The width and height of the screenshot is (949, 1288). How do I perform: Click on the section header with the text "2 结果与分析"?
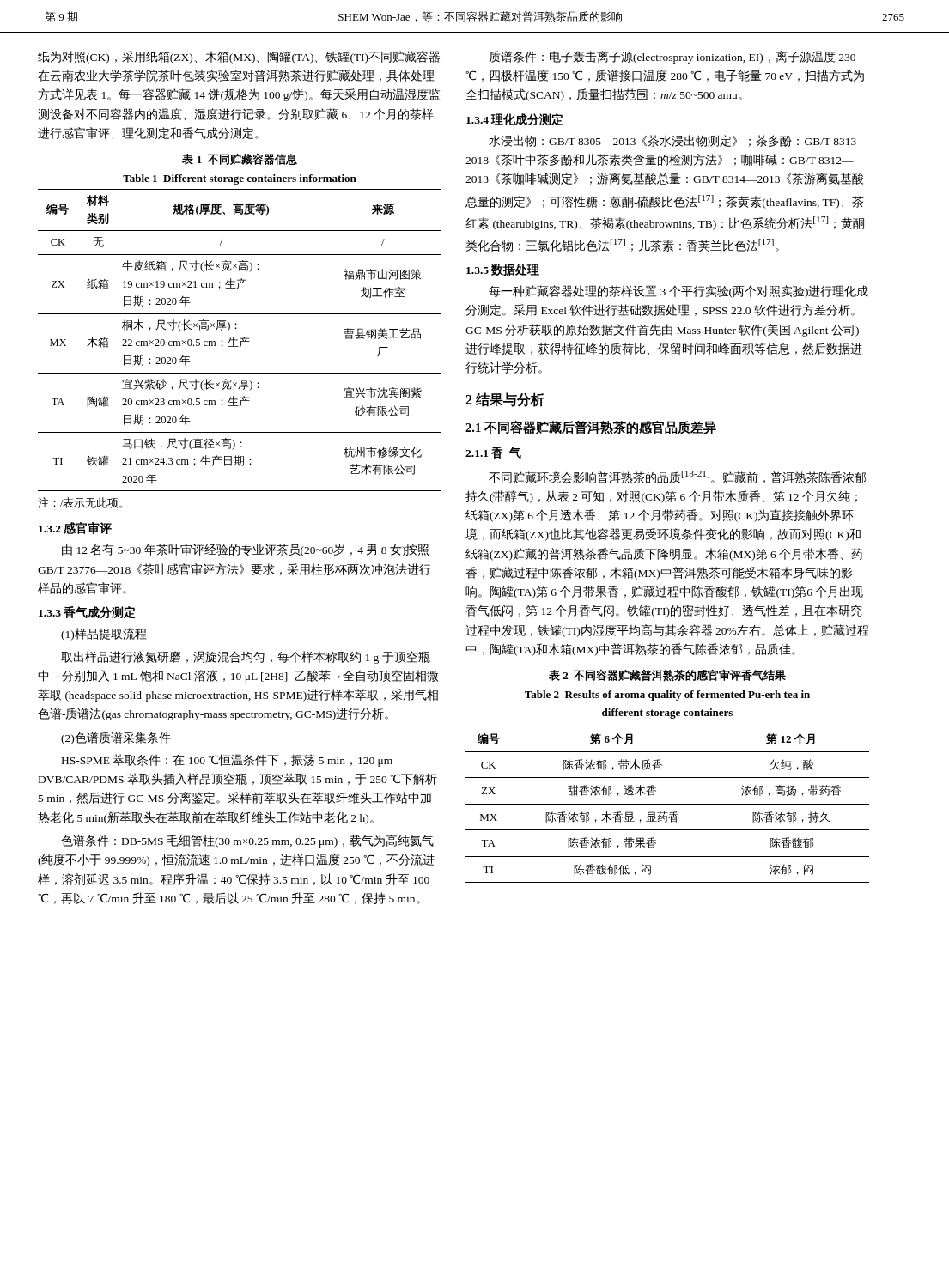(x=505, y=399)
